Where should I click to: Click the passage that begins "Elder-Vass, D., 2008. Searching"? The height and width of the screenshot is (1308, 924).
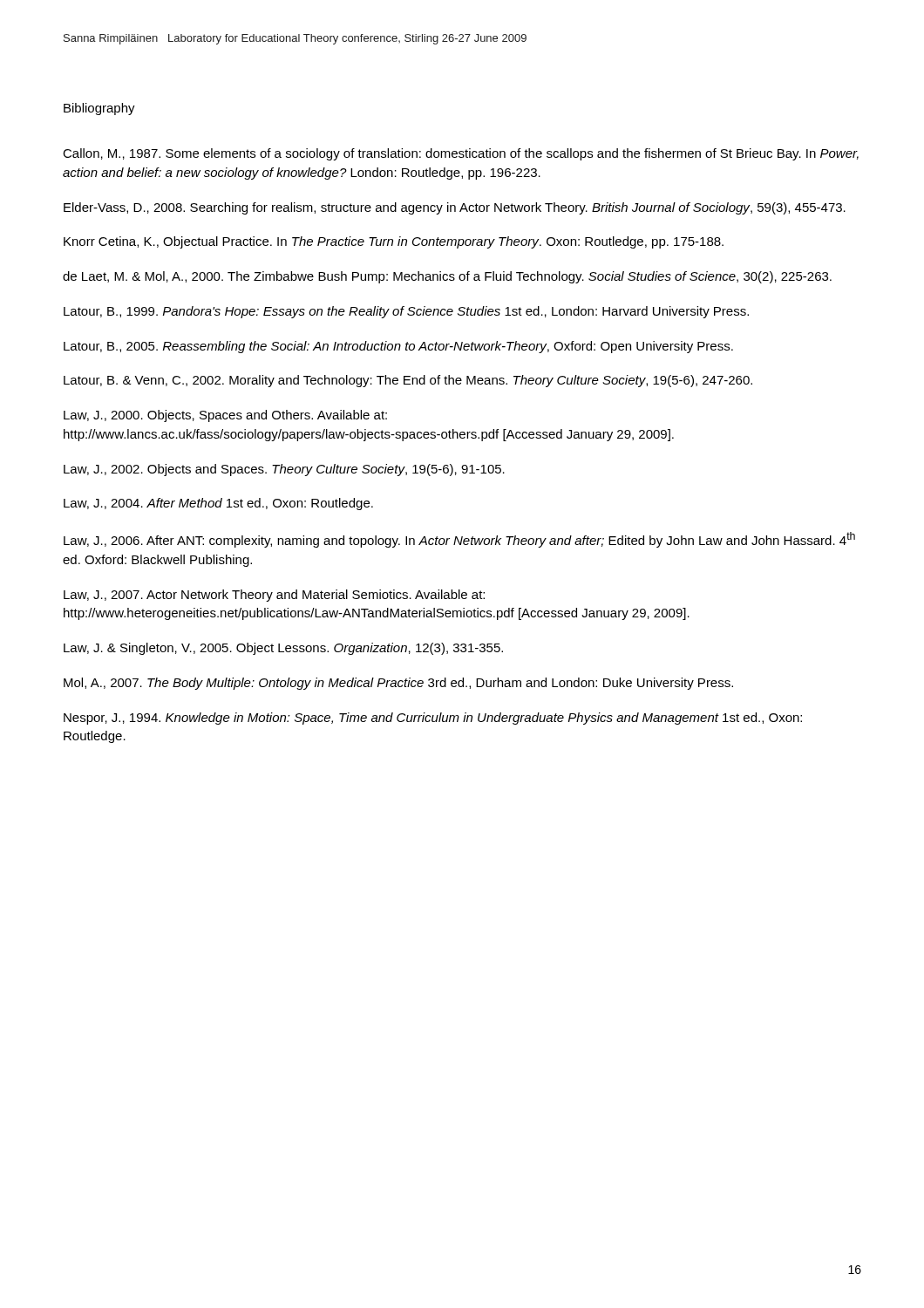tap(454, 207)
